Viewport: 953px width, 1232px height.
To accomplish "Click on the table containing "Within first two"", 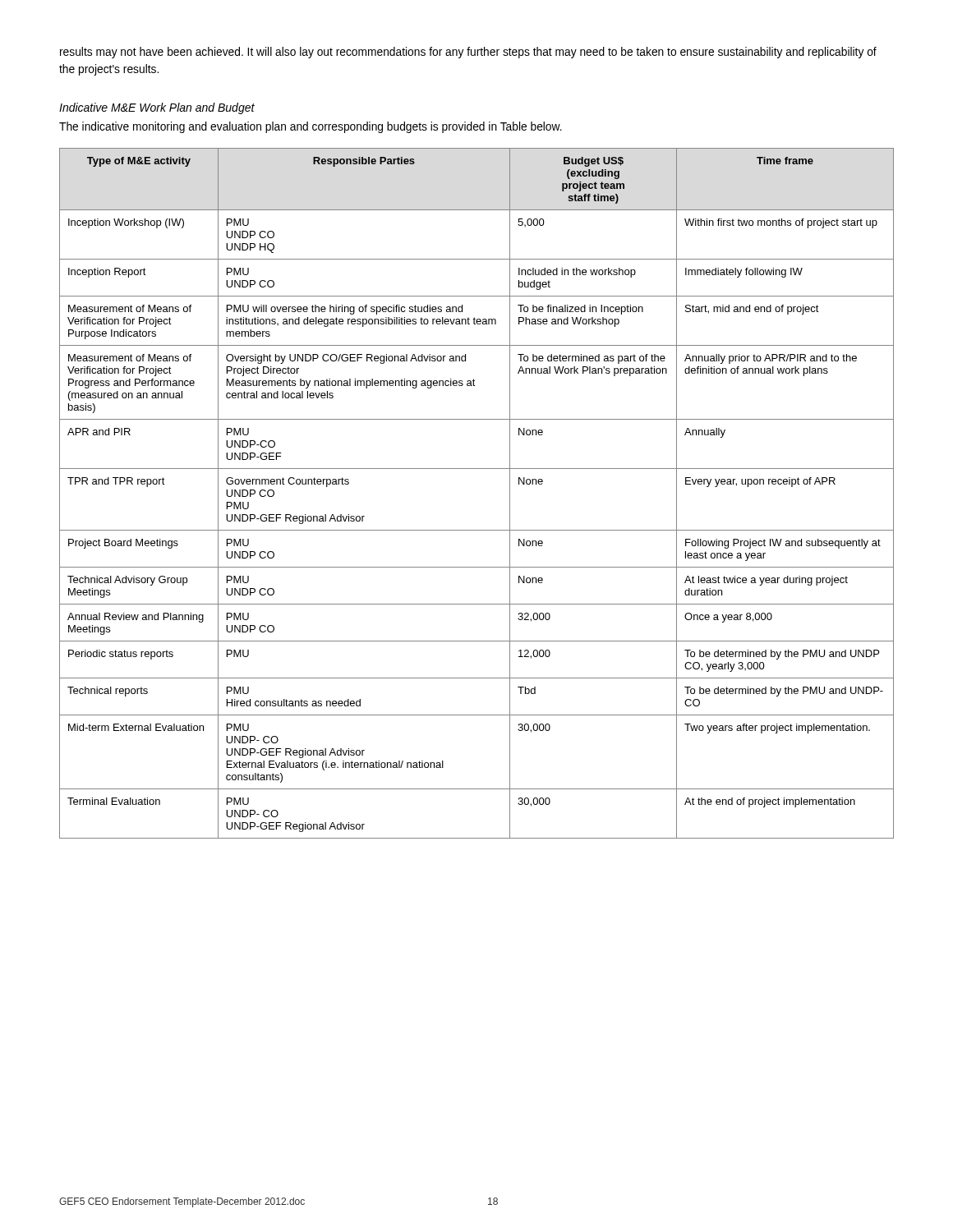I will tap(476, 493).
